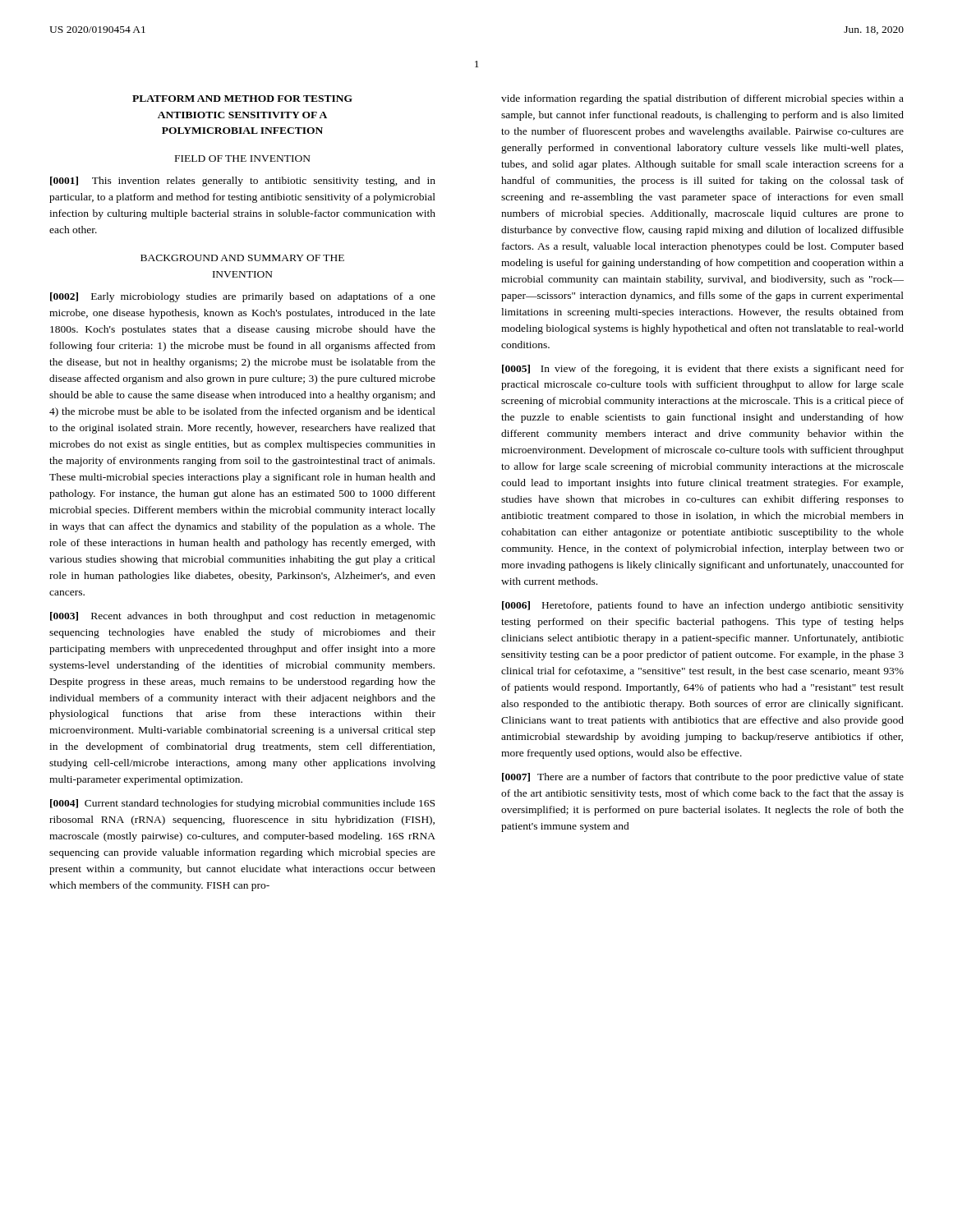953x1232 pixels.
Task: Locate the text "FIELD OF THE INVENTION"
Action: point(242,158)
